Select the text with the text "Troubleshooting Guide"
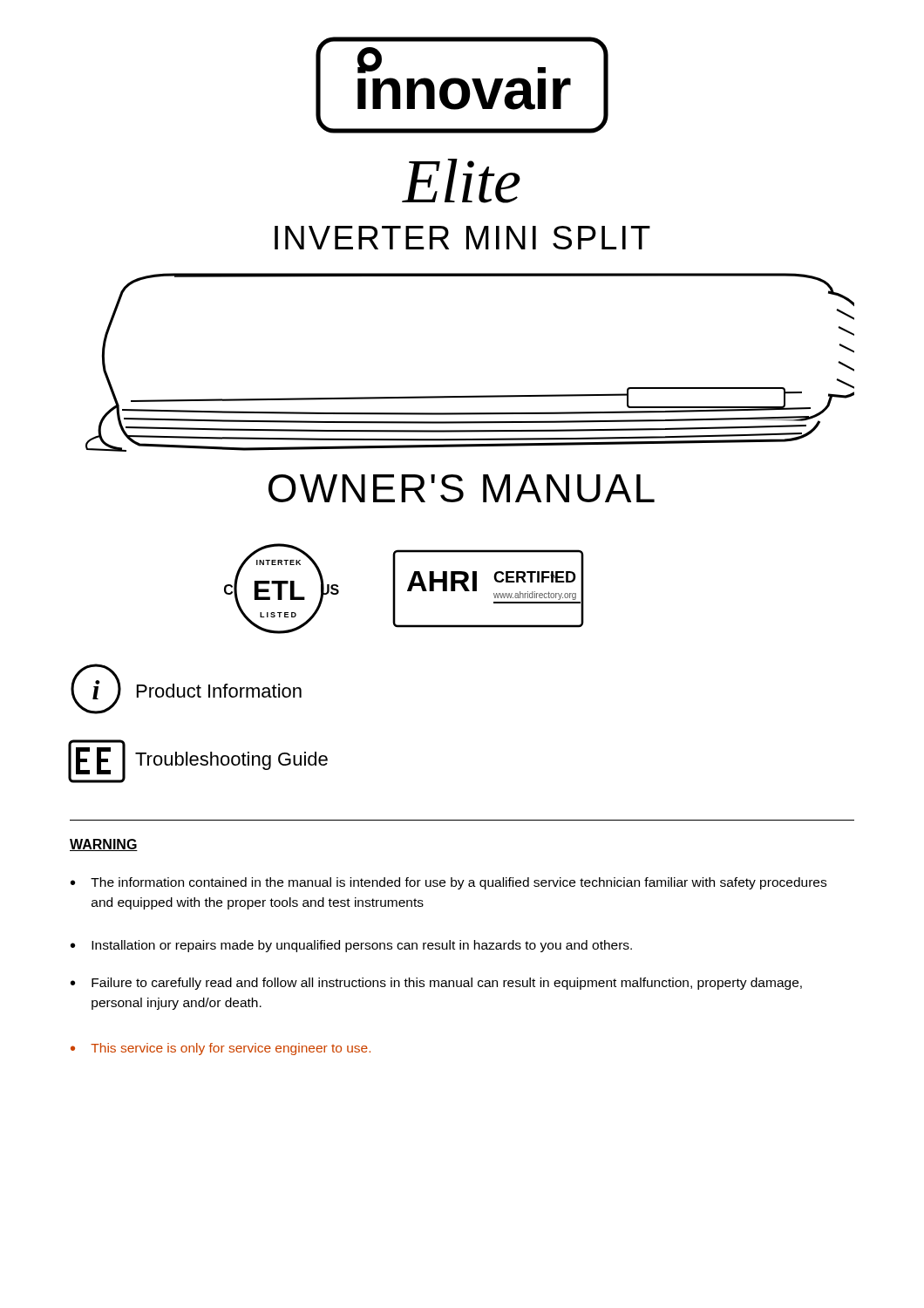 [232, 759]
